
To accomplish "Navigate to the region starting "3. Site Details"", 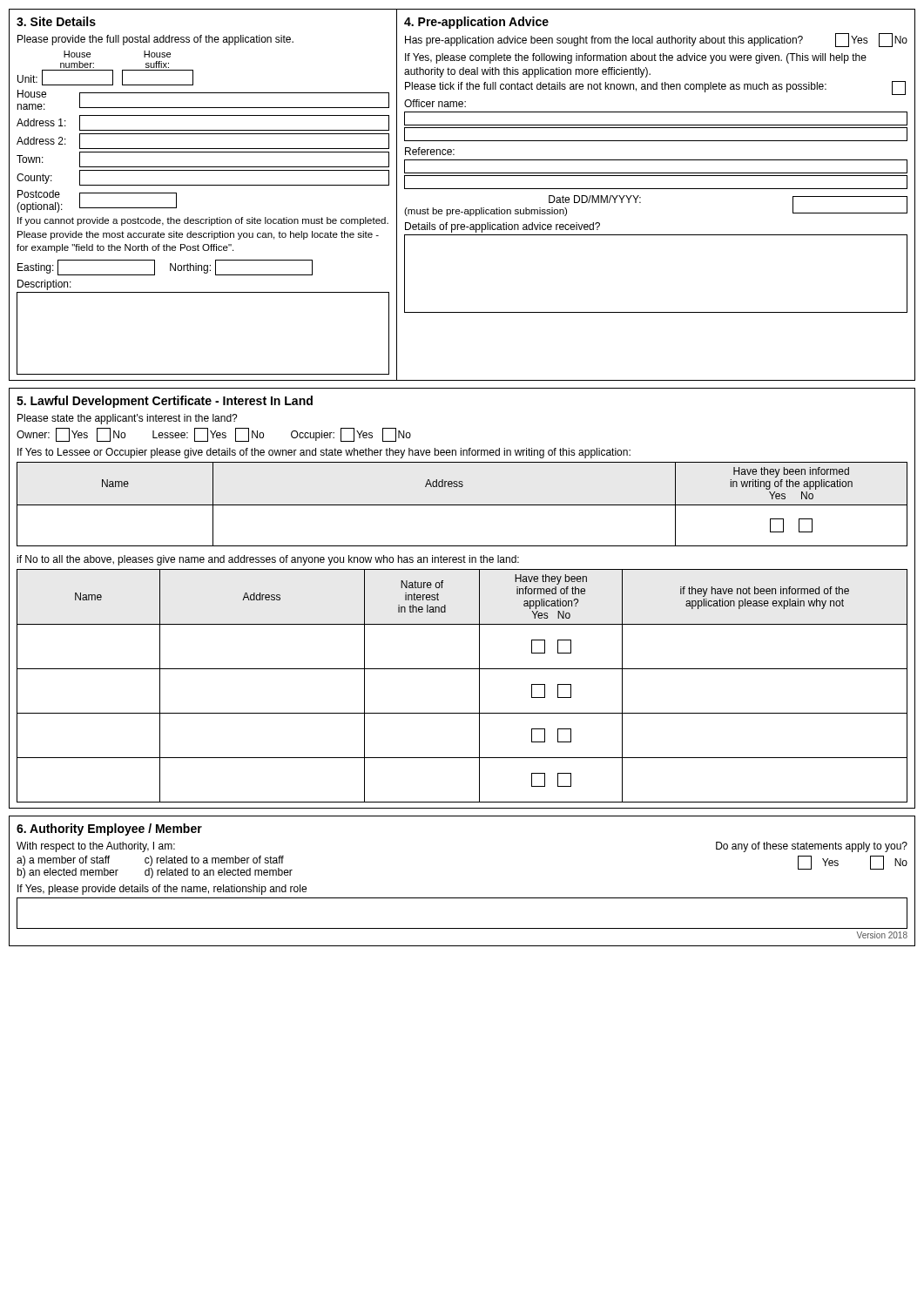I will (x=56, y=22).
